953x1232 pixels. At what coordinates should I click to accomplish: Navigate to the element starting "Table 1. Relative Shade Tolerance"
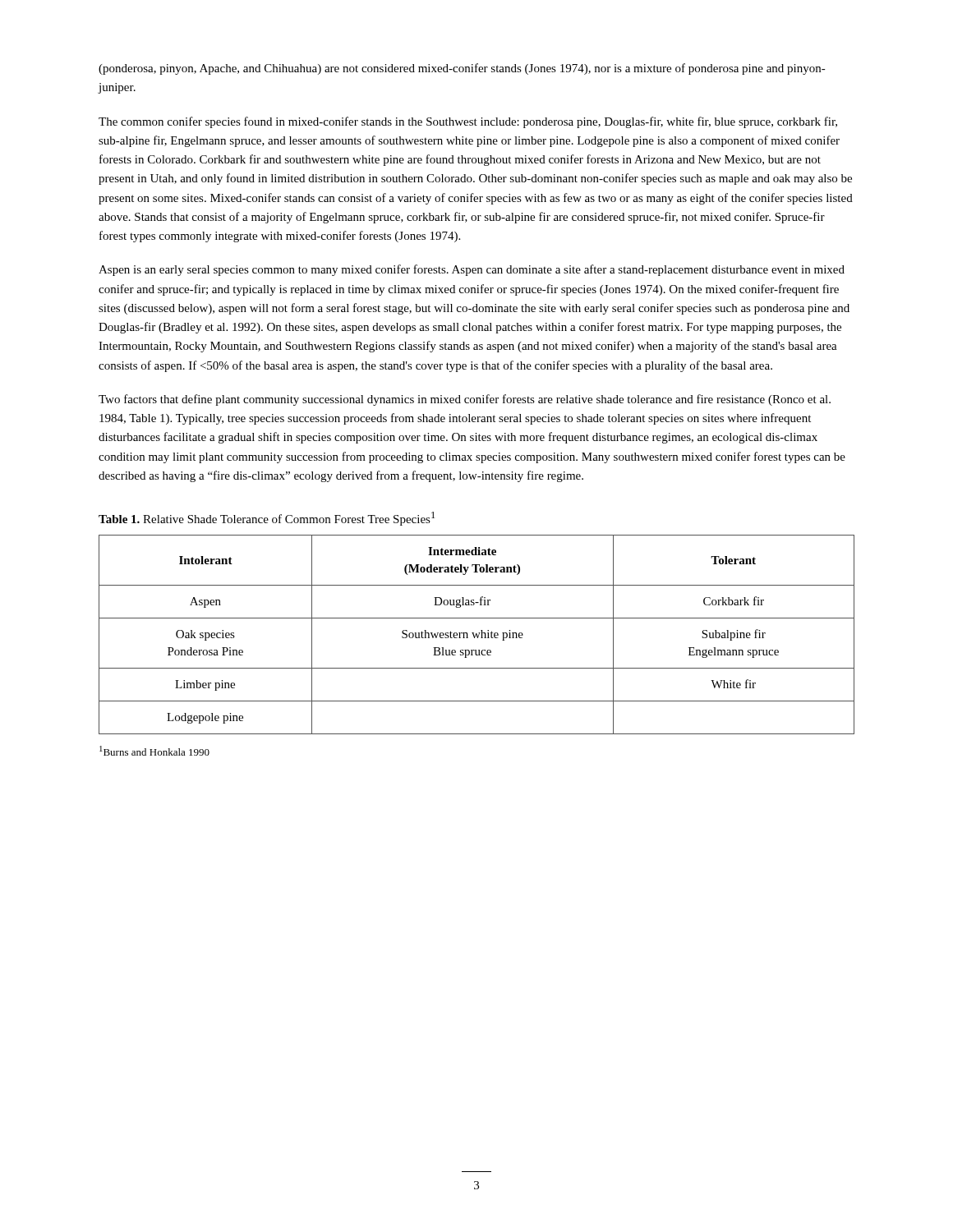point(267,517)
